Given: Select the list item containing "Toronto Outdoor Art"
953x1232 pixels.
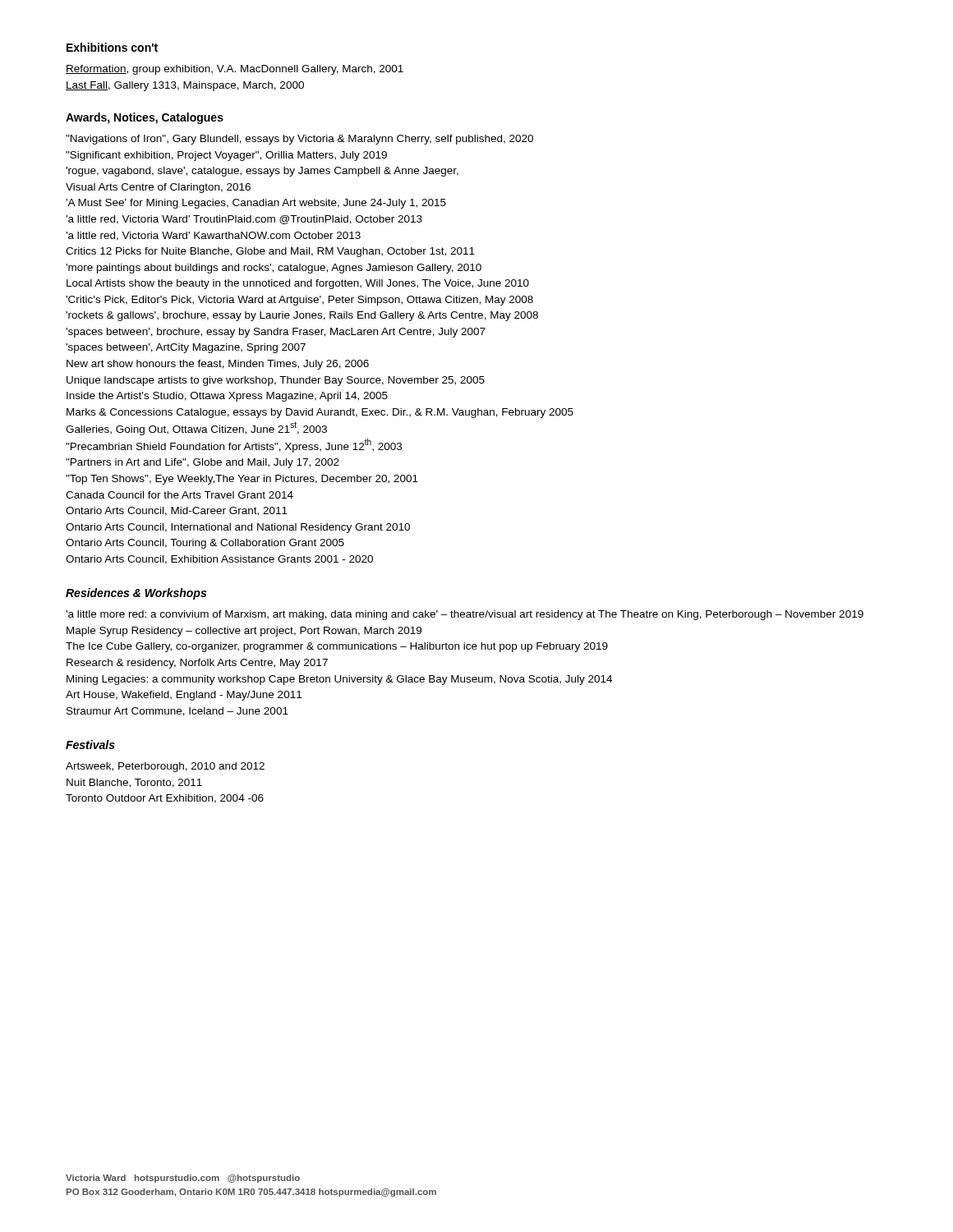Looking at the screenshot, I should pyautogui.click(x=165, y=798).
